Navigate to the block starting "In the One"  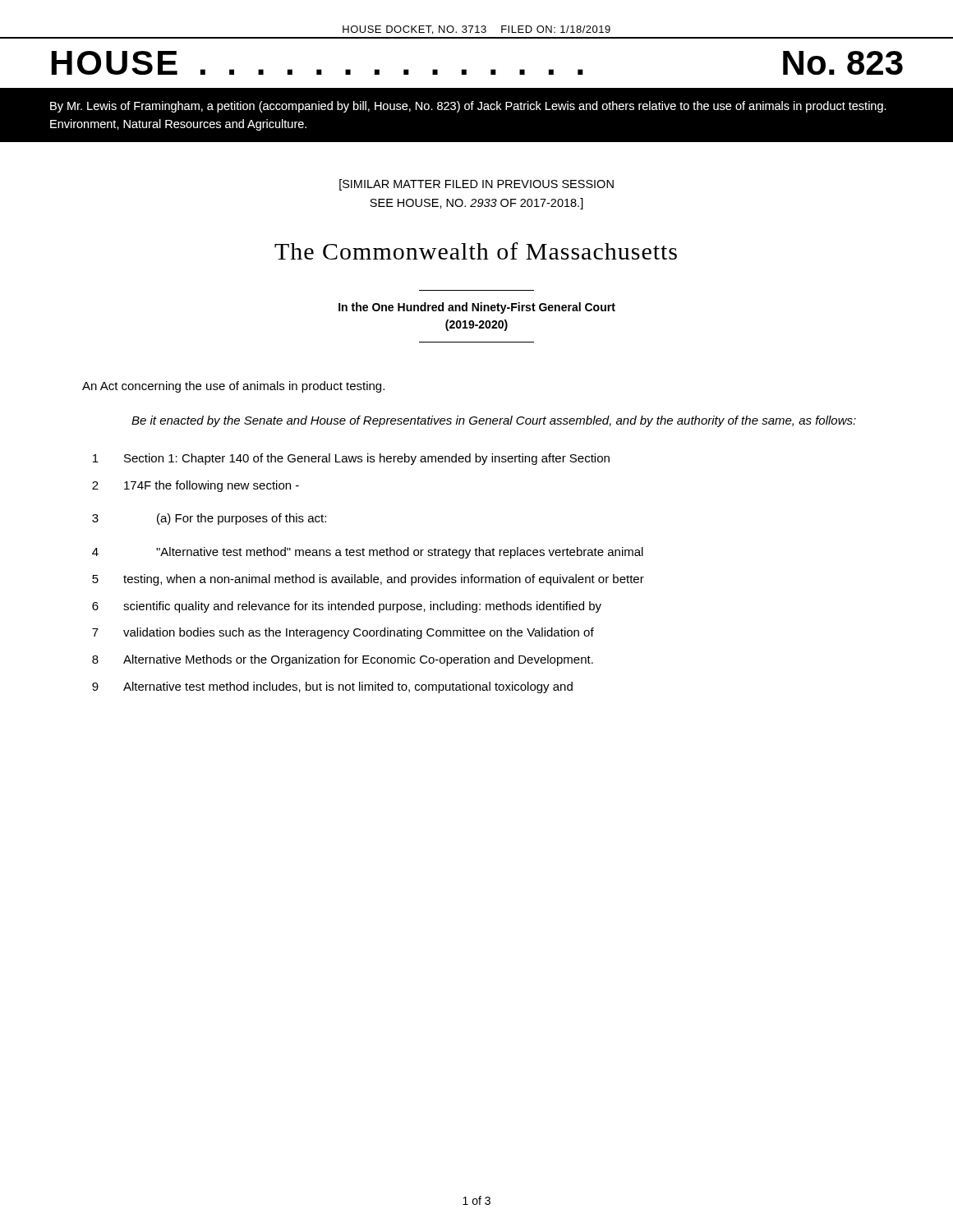coord(476,316)
